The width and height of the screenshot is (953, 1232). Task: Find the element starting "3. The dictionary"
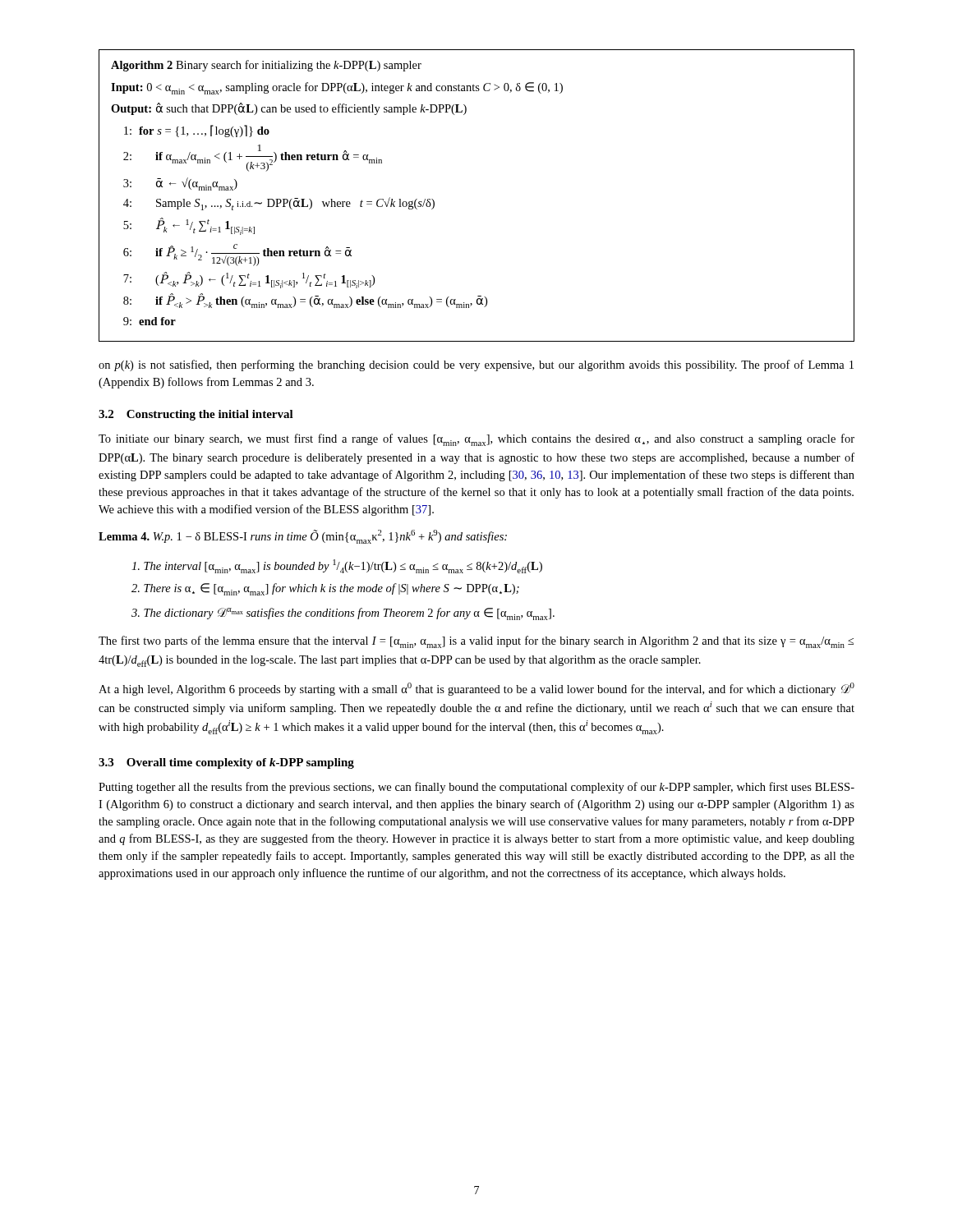click(x=343, y=613)
